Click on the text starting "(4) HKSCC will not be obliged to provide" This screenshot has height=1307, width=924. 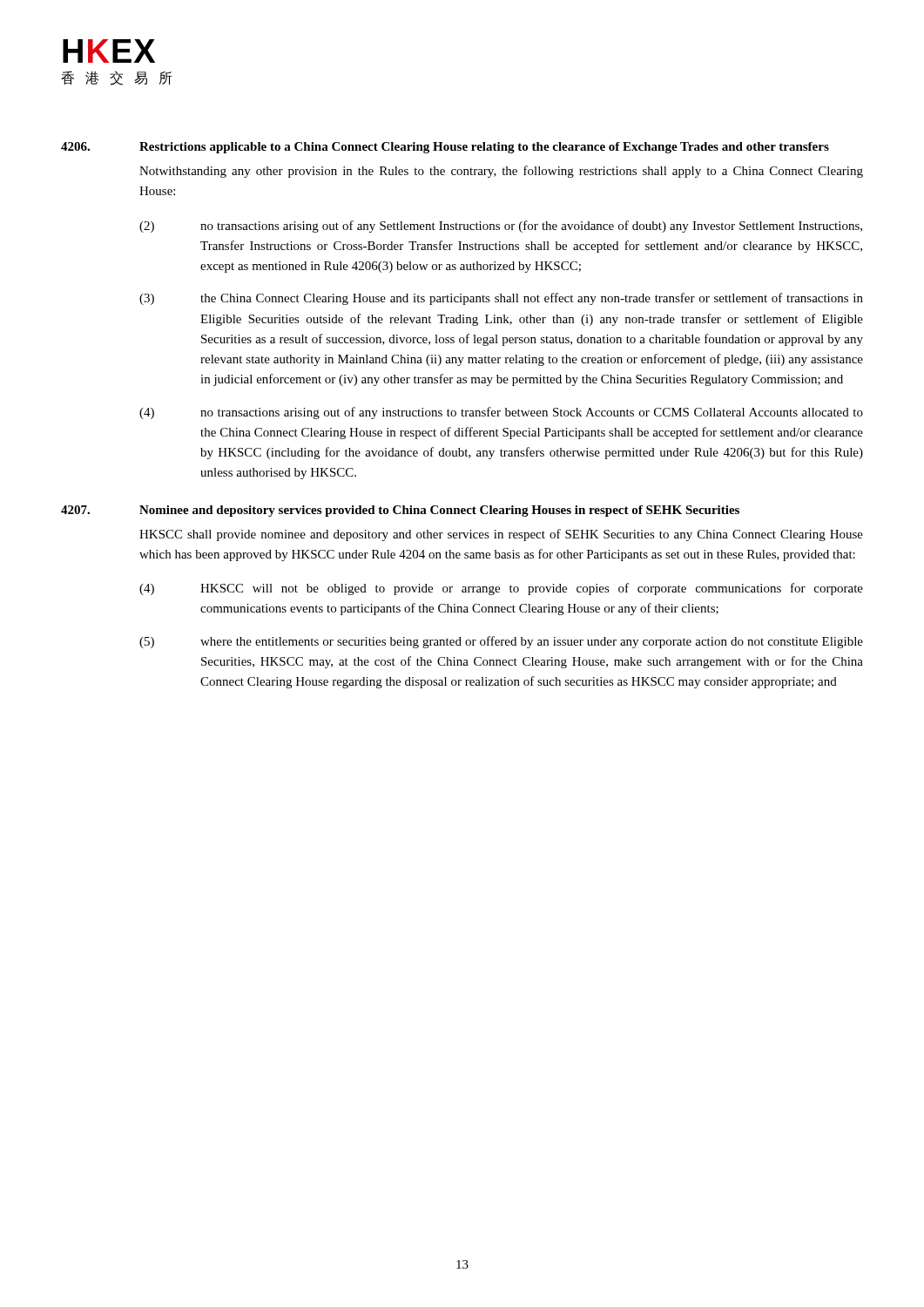501,599
